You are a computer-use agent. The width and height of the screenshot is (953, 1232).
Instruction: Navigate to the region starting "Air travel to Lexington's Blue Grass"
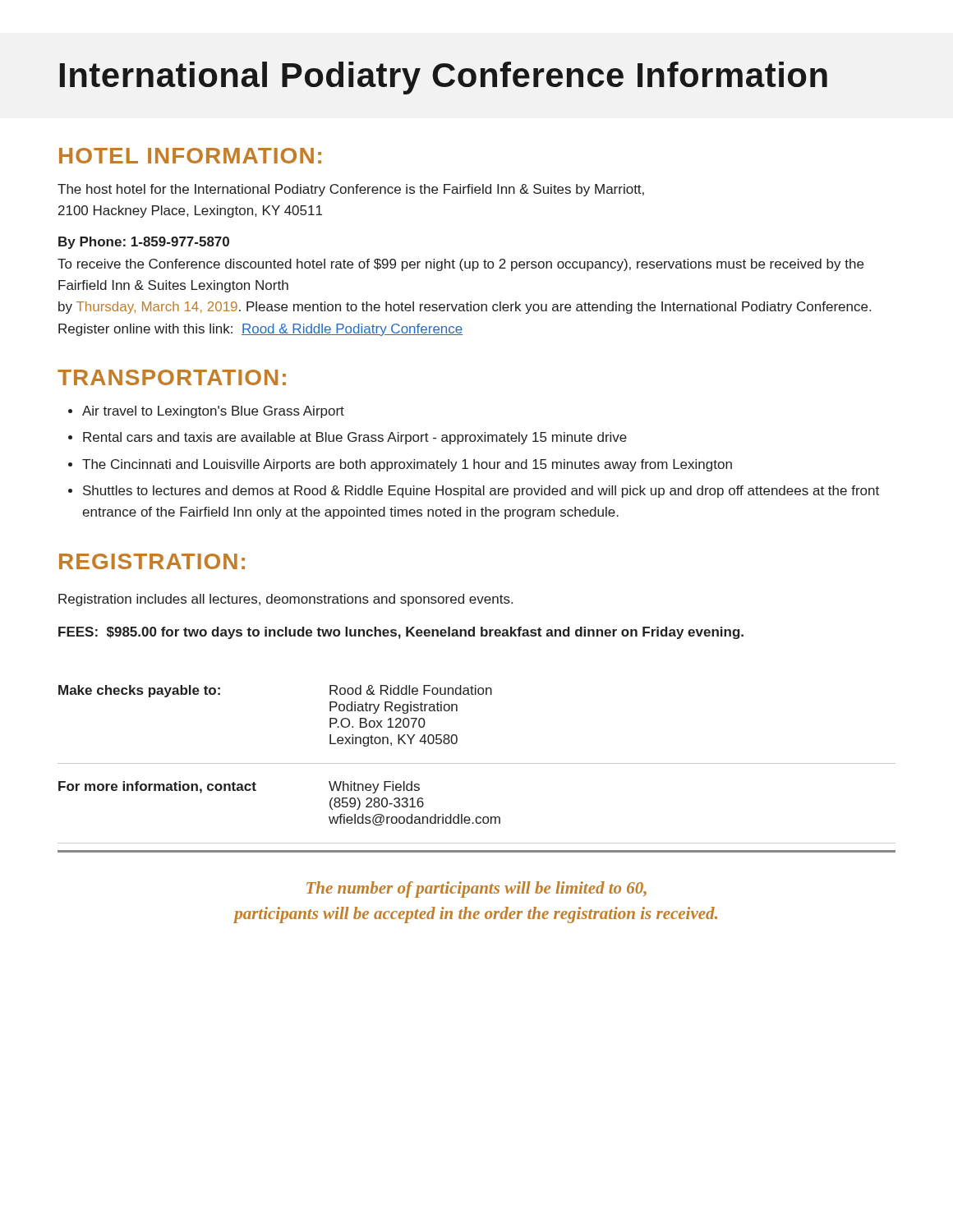pos(213,411)
